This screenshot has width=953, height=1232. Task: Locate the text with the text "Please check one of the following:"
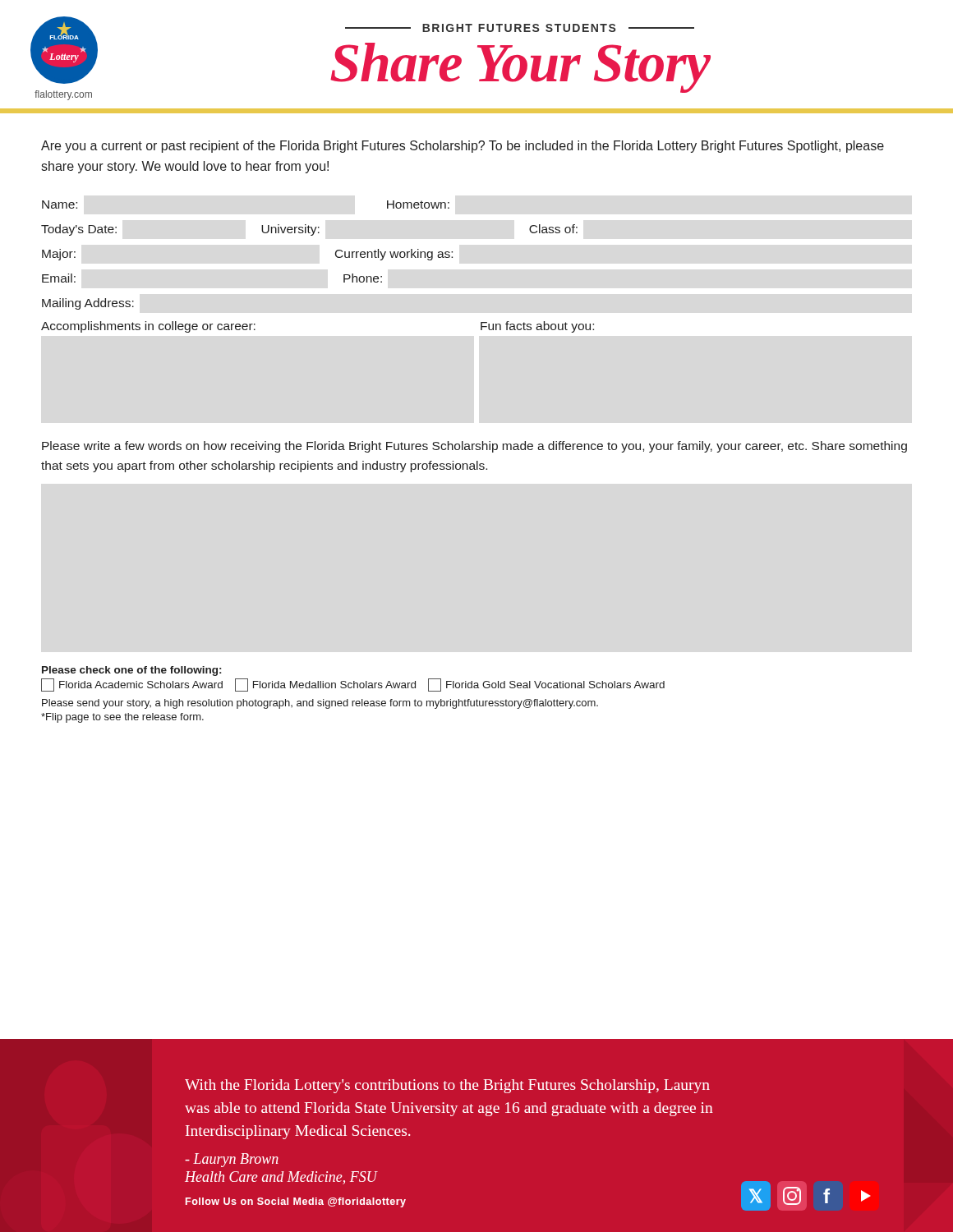click(132, 669)
